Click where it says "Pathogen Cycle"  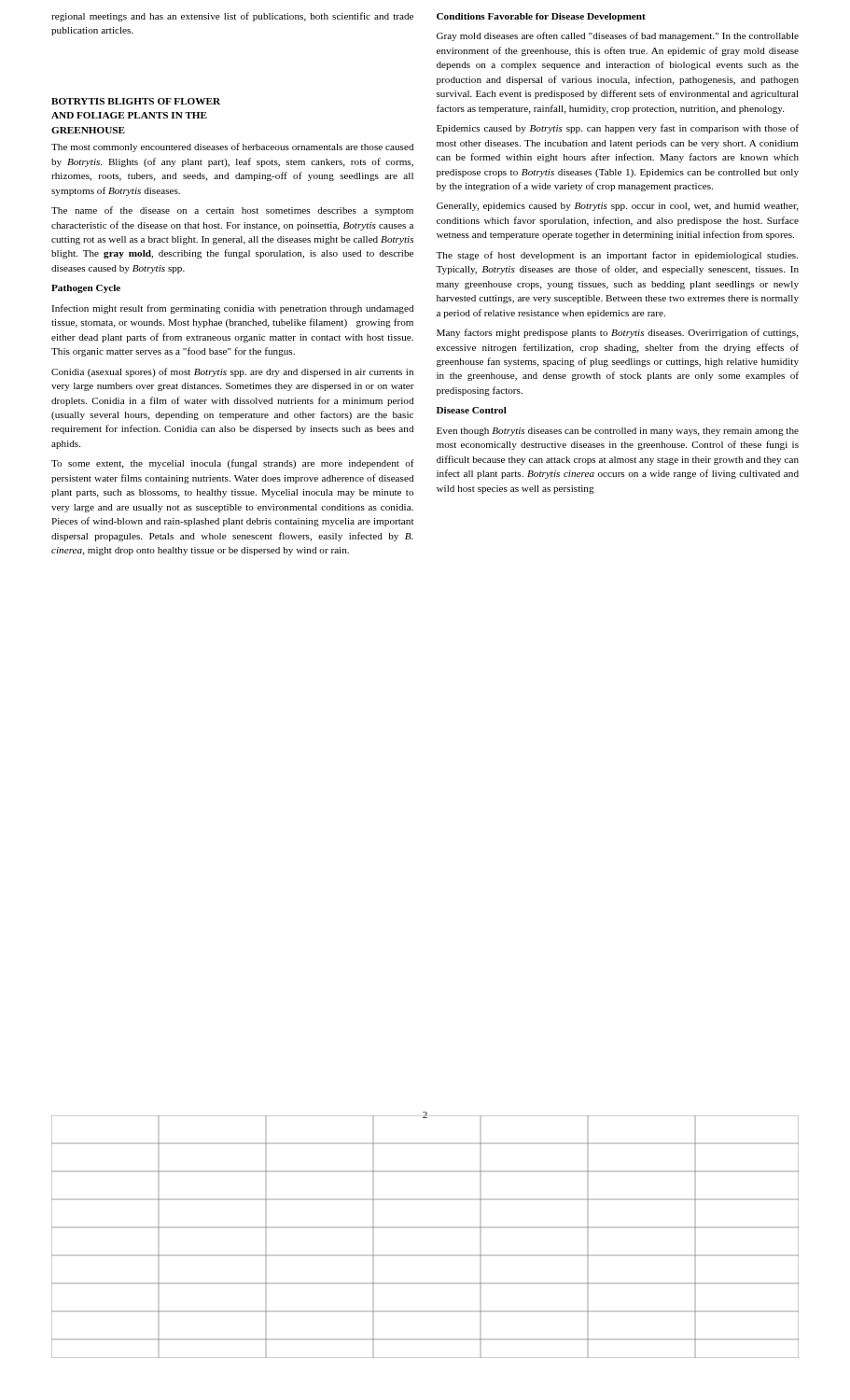click(86, 289)
